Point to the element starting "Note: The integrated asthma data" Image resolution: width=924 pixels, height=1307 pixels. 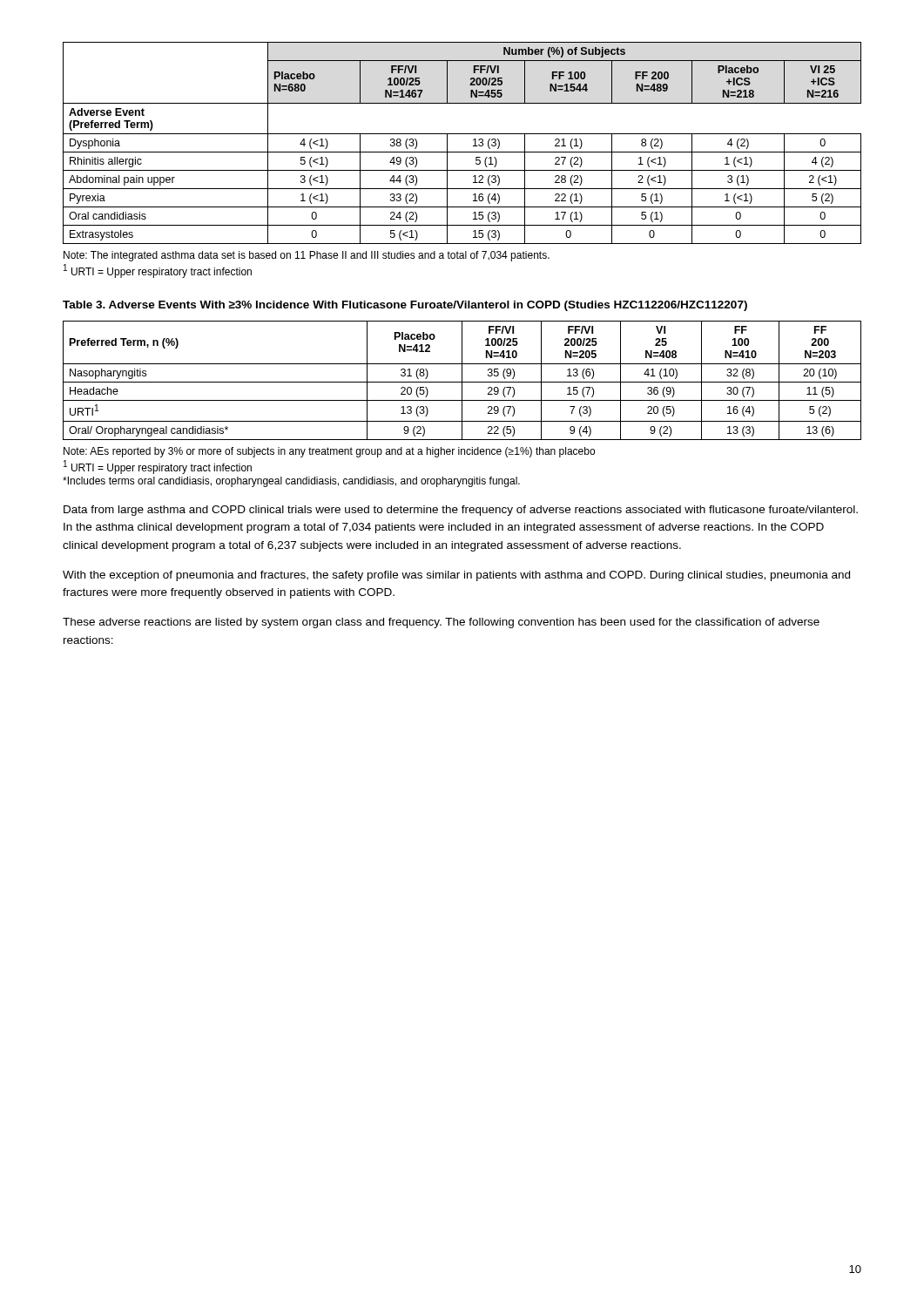[x=306, y=255]
